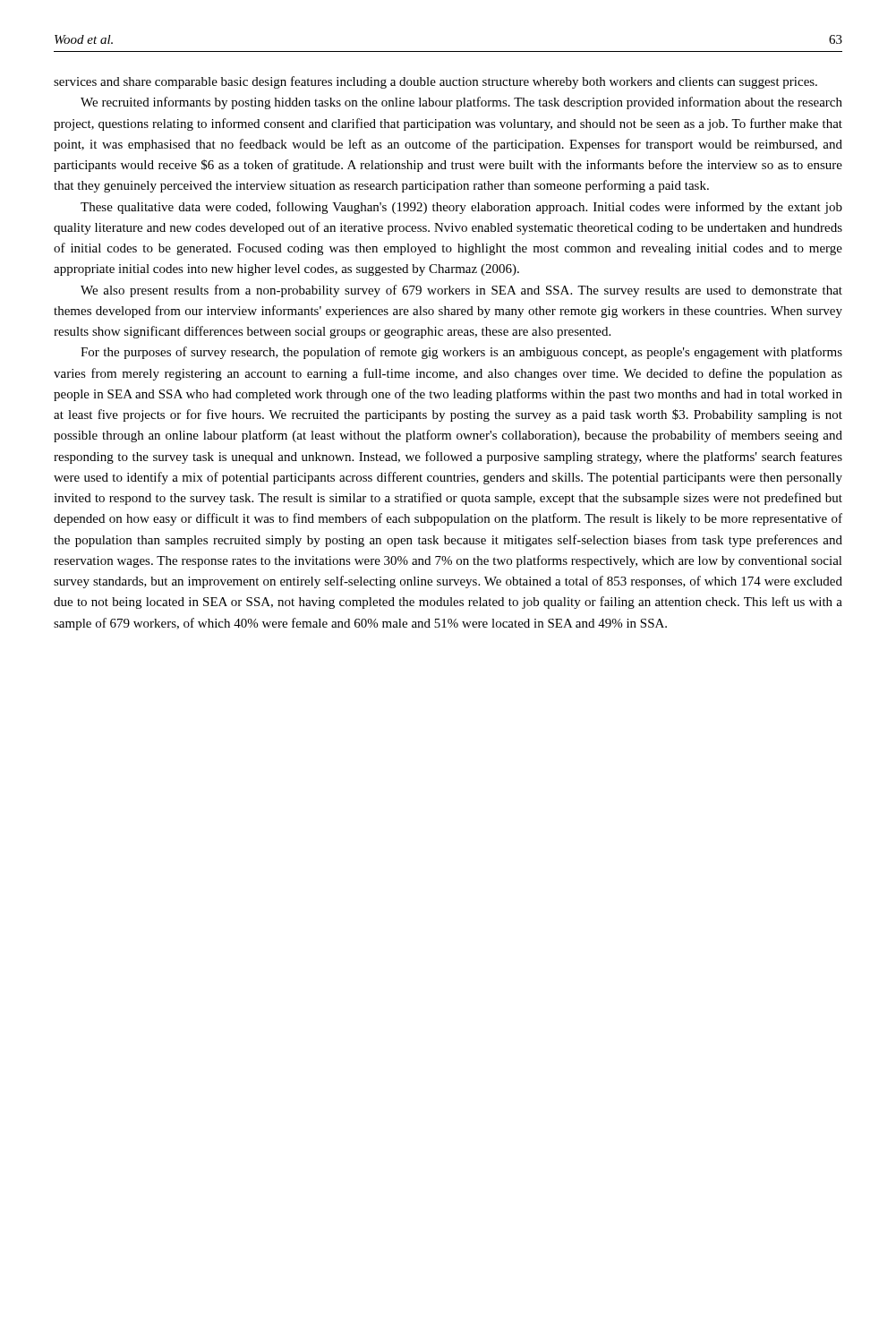Locate the block of text that opens with "We recruited informants by"
The height and width of the screenshot is (1343, 896).
(448, 144)
